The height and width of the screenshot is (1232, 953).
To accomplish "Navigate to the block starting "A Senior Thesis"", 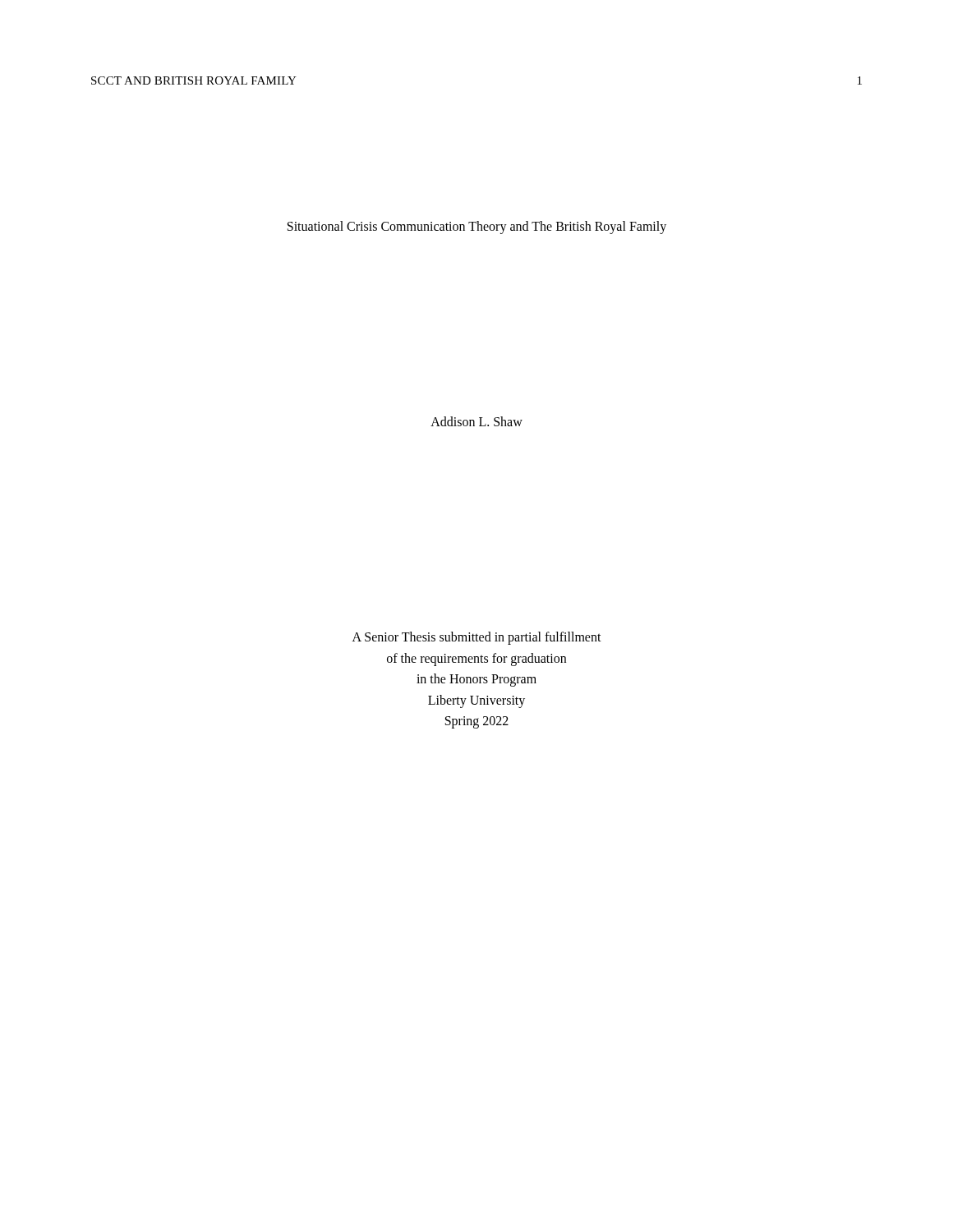I will [476, 679].
